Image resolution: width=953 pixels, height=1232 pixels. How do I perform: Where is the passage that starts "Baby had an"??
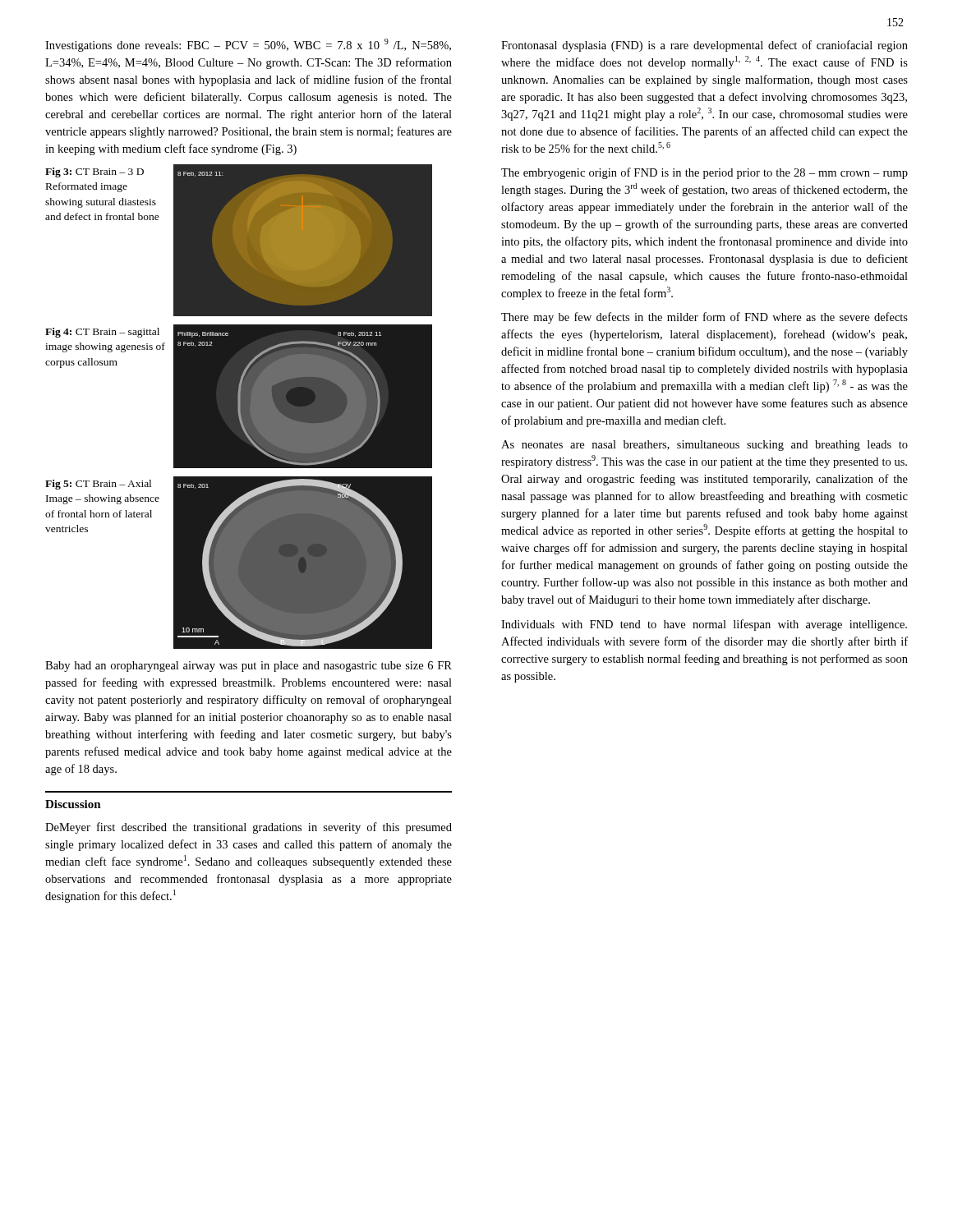[248, 718]
